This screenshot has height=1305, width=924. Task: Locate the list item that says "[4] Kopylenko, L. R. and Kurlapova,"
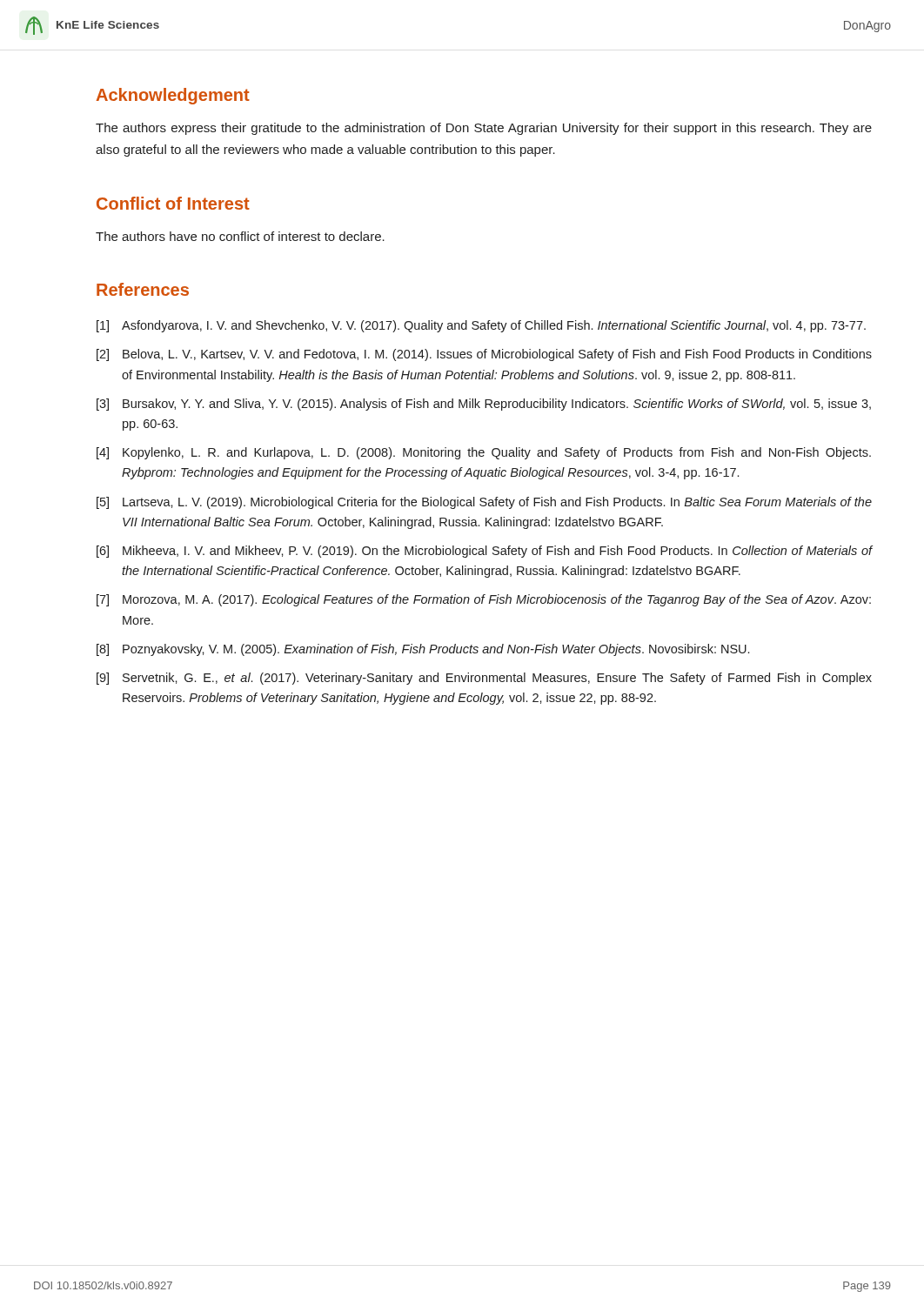point(484,463)
